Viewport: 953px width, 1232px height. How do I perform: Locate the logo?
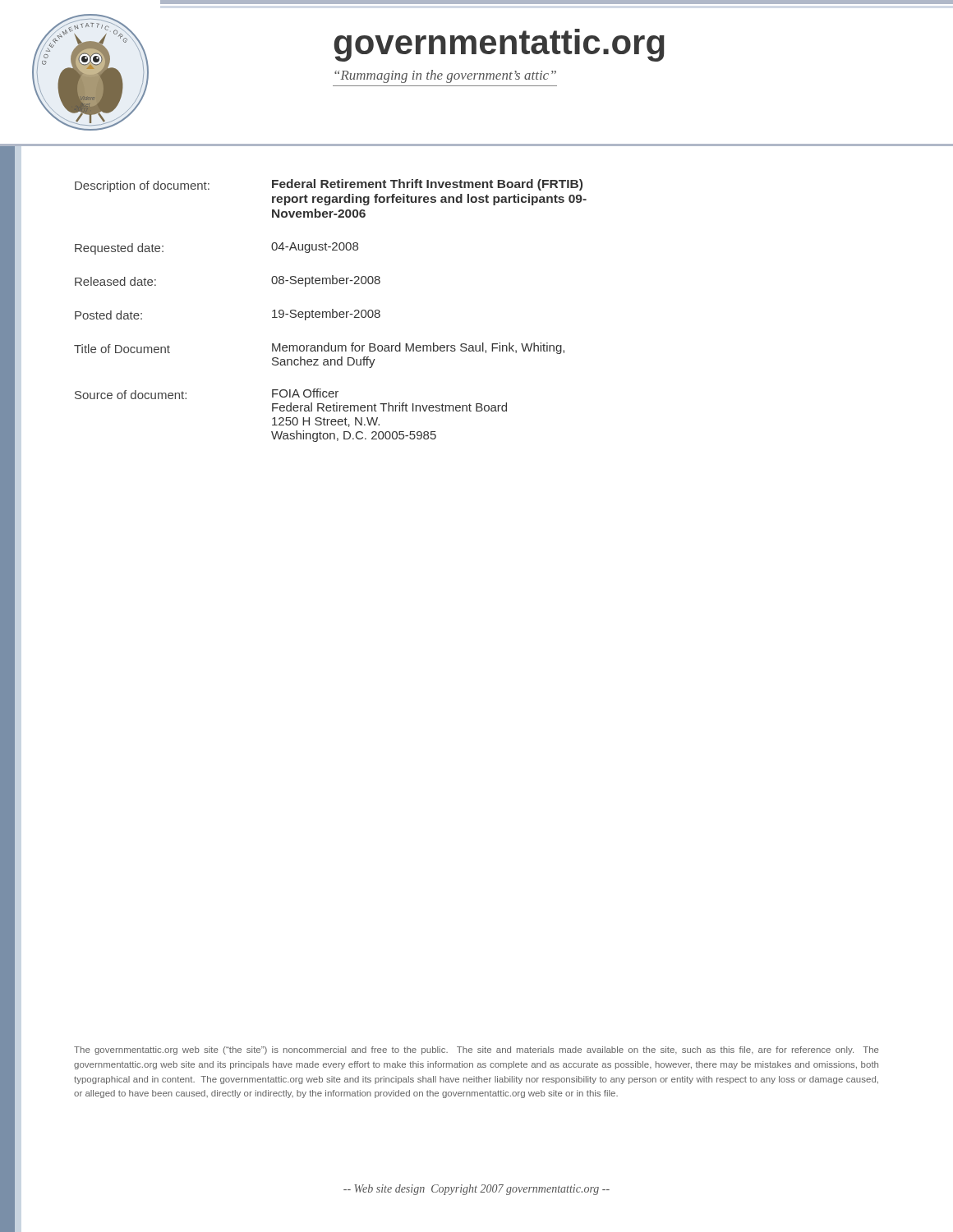click(90, 72)
